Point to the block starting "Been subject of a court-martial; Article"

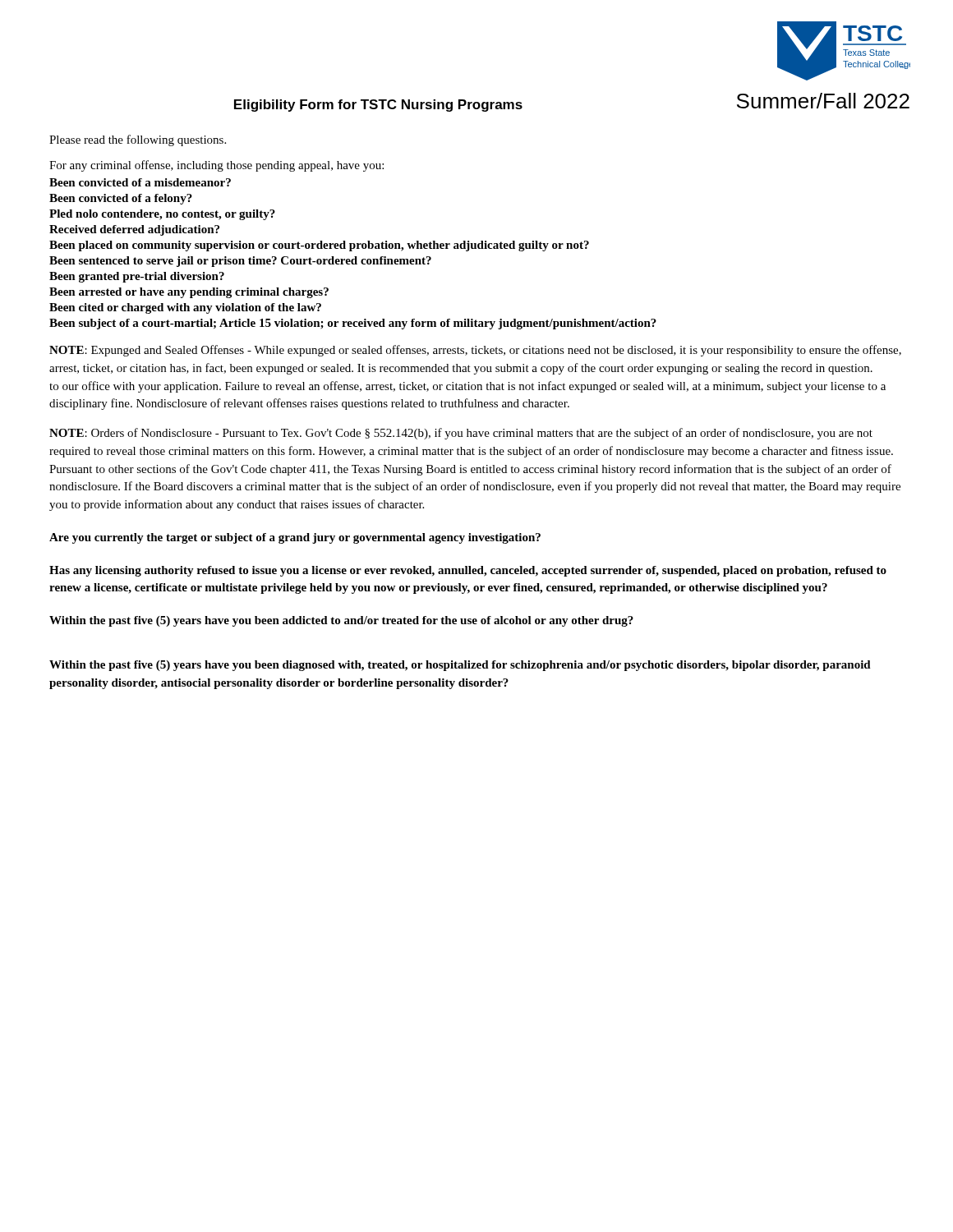point(353,323)
